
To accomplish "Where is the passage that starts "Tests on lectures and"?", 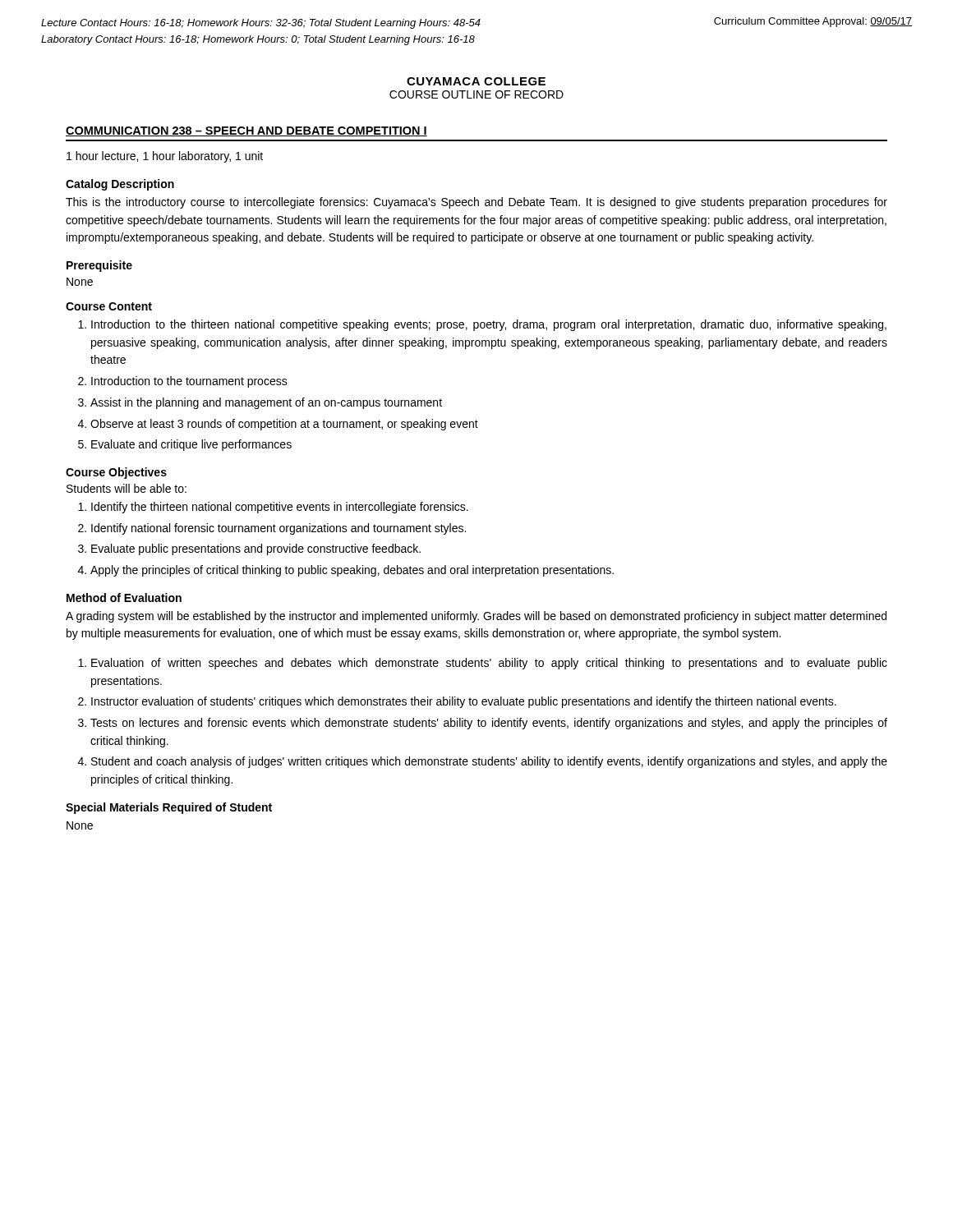I will click(489, 732).
